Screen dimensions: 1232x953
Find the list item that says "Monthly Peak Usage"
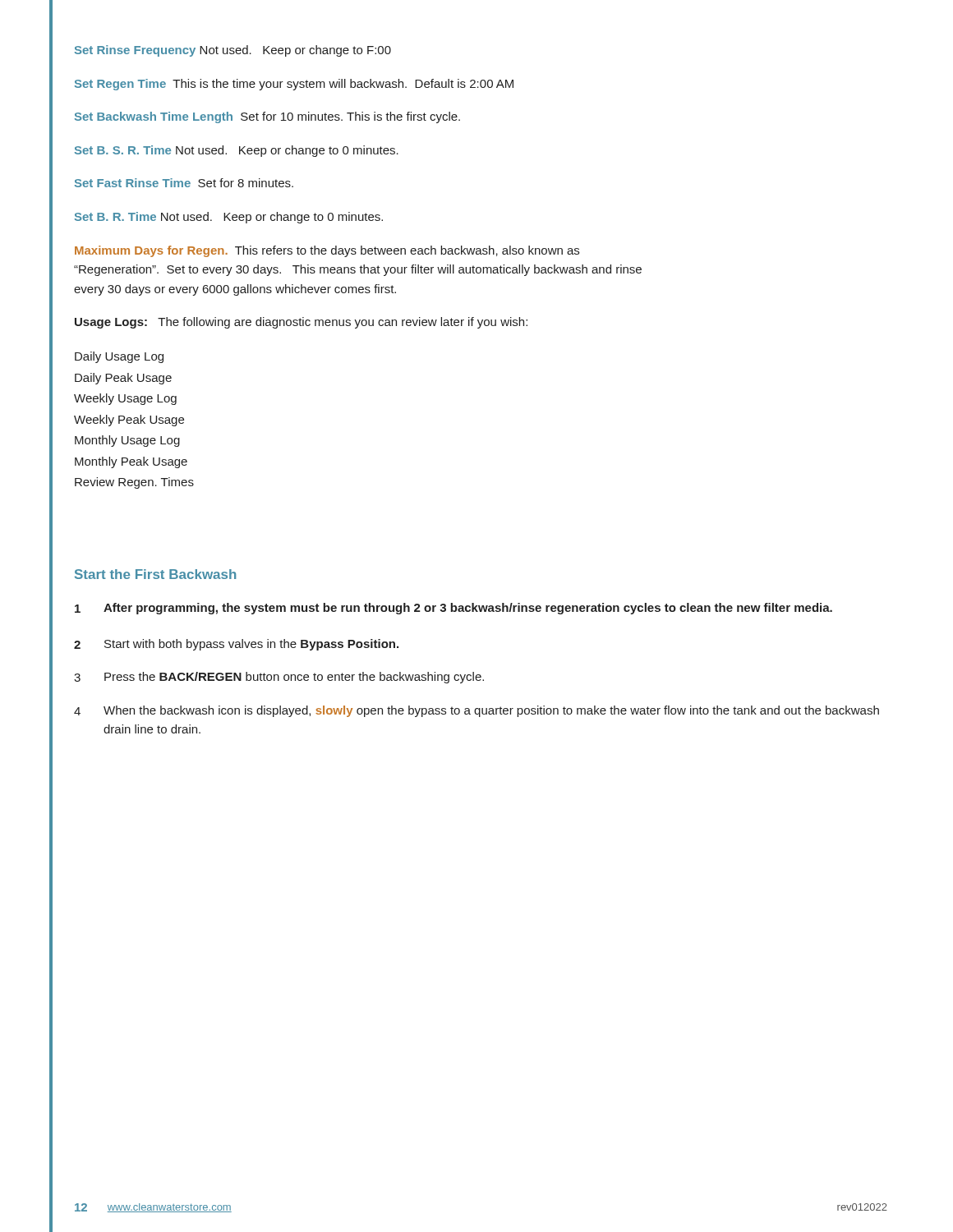[131, 461]
